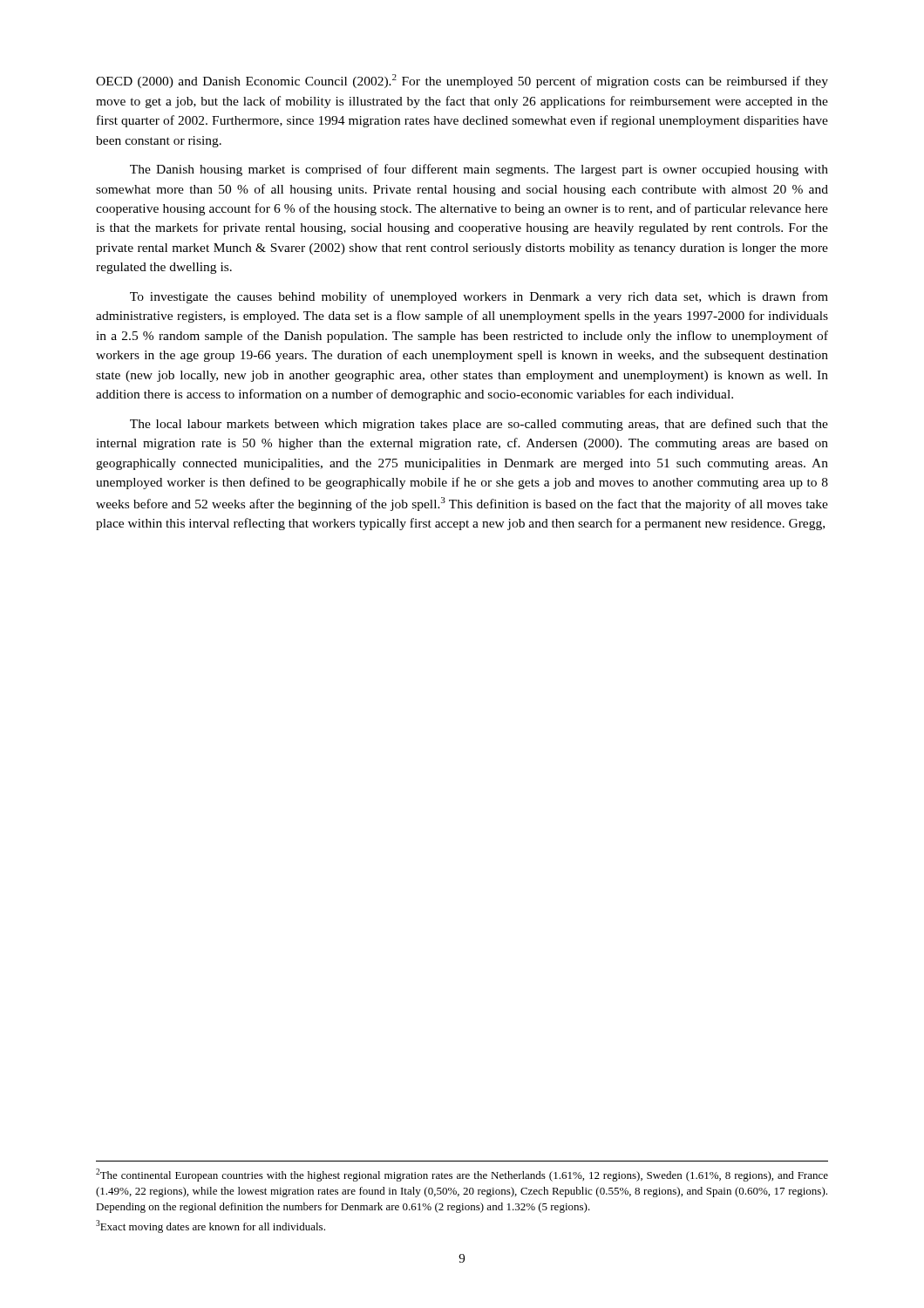The image size is (924, 1308).
Task: Find the text block starting "The local labour markets between which migration takes"
Action: (462, 474)
